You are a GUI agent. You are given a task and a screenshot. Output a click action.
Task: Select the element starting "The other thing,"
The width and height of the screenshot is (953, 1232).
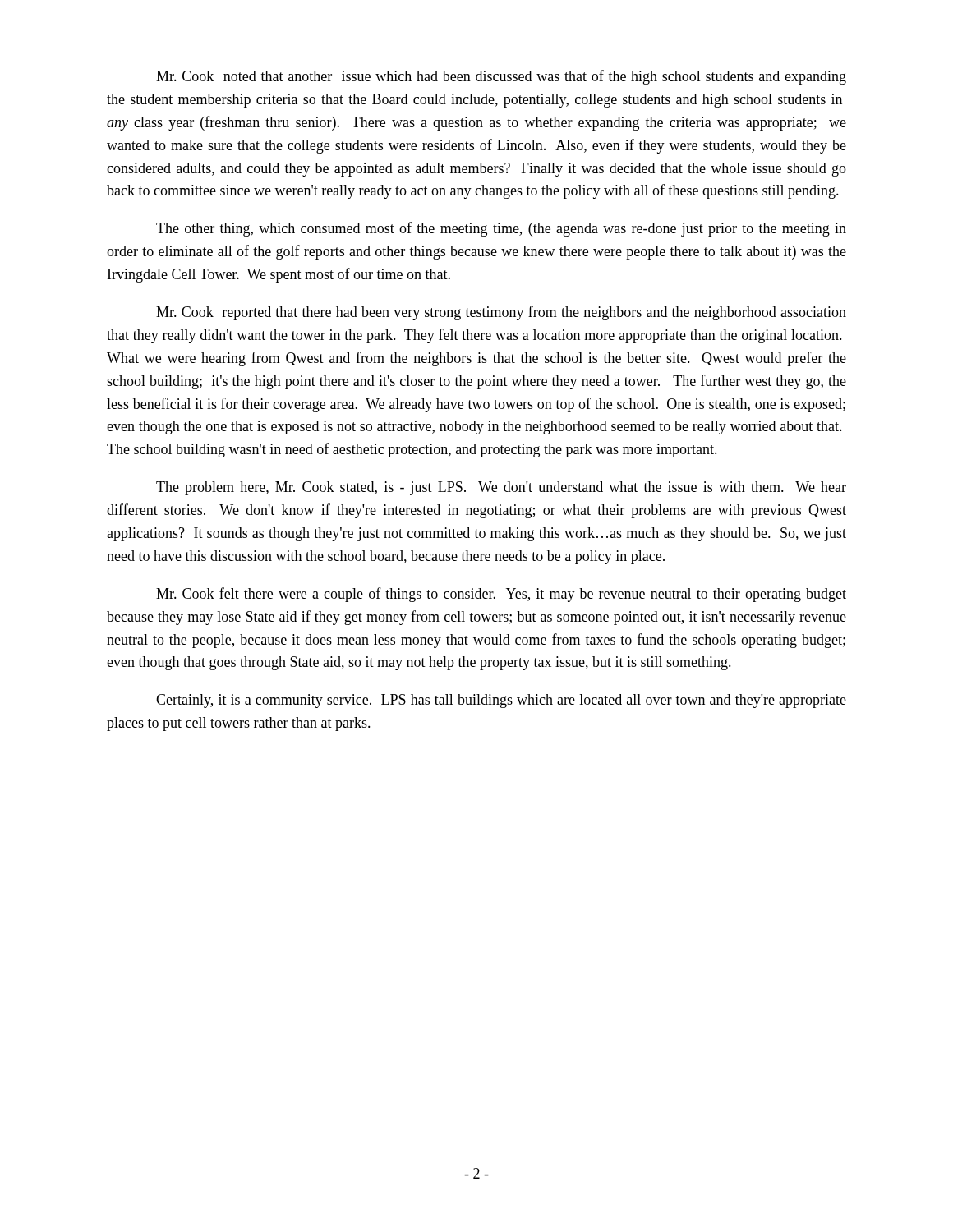pyautogui.click(x=476, y=252)
